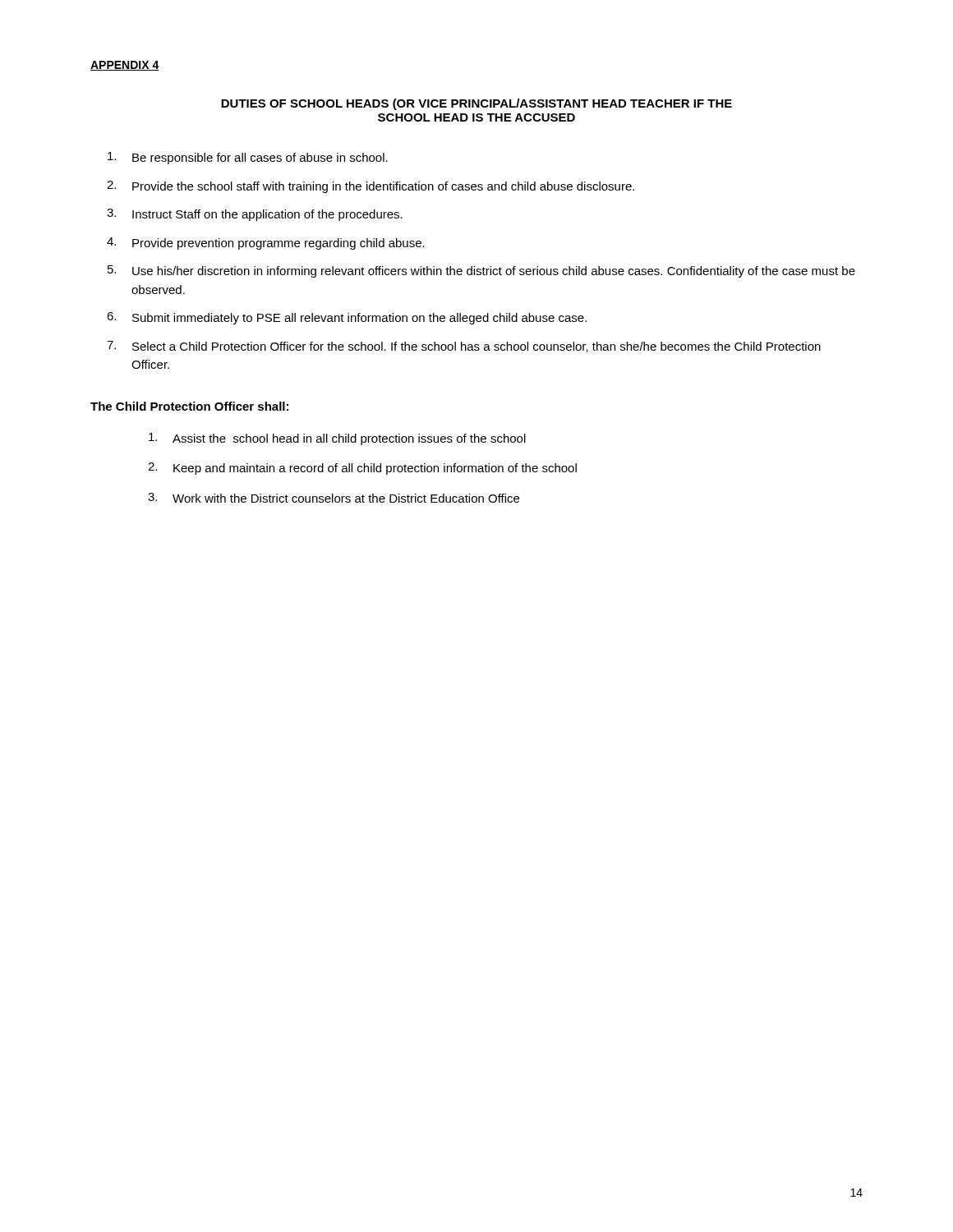Click on the list item that says "7. Select a Child Protection Officer for the"
Viewport: 953px width, 1232px height.
pyautogui.click(x=485, y=356)
